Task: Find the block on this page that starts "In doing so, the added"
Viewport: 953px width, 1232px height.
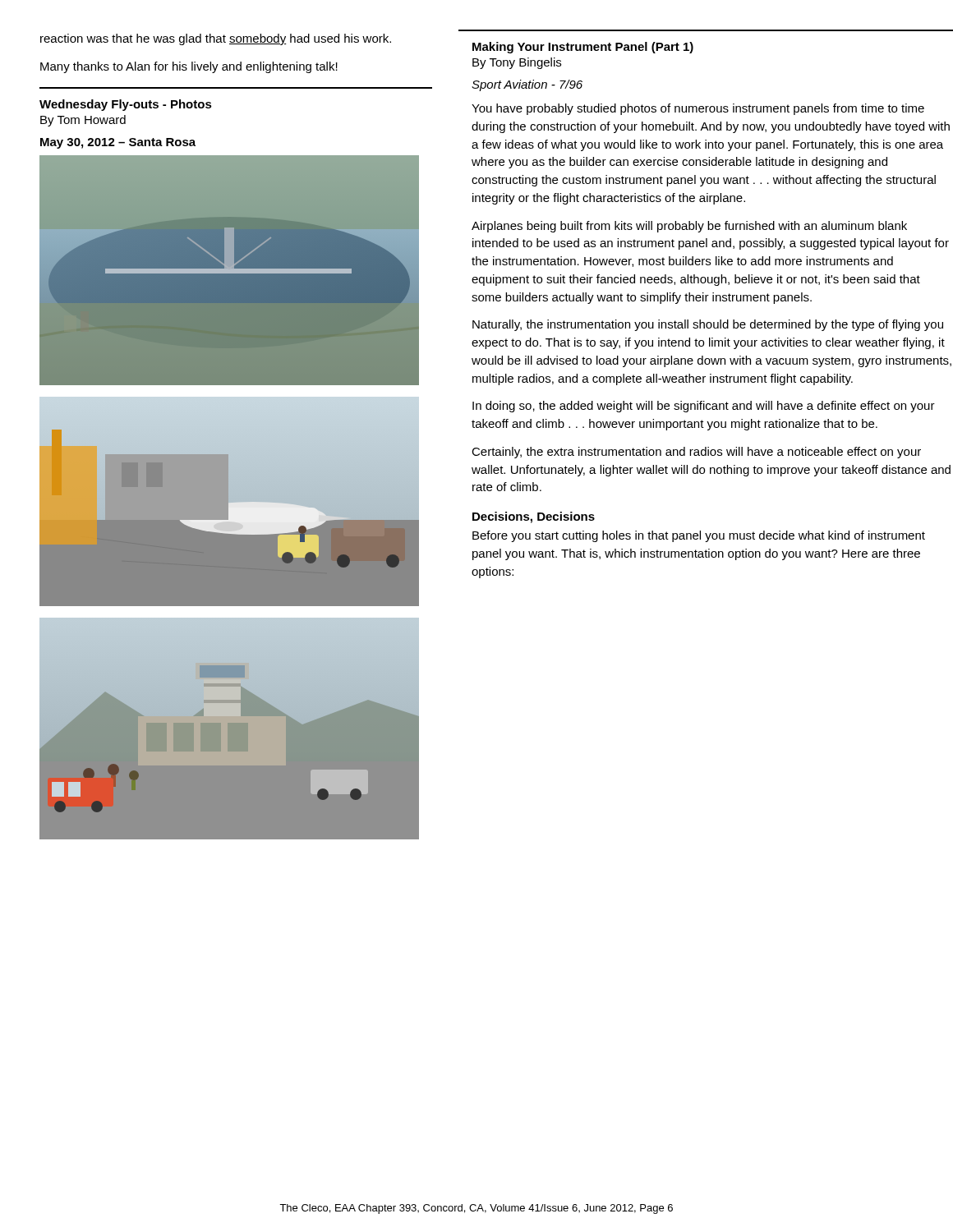Action: point(703,414)
